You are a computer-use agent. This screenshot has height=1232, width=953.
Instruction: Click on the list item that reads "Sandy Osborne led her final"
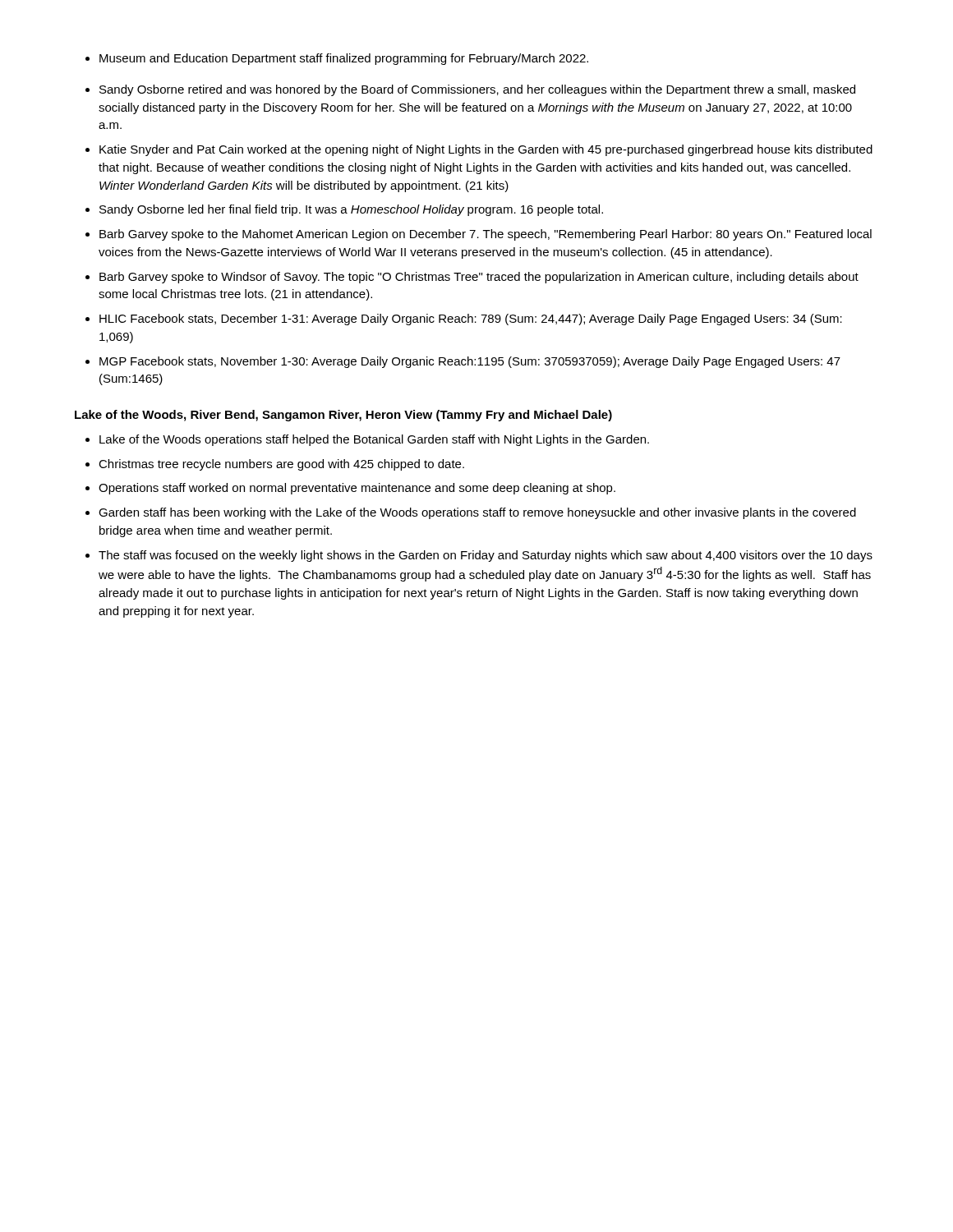pos(351,209)
